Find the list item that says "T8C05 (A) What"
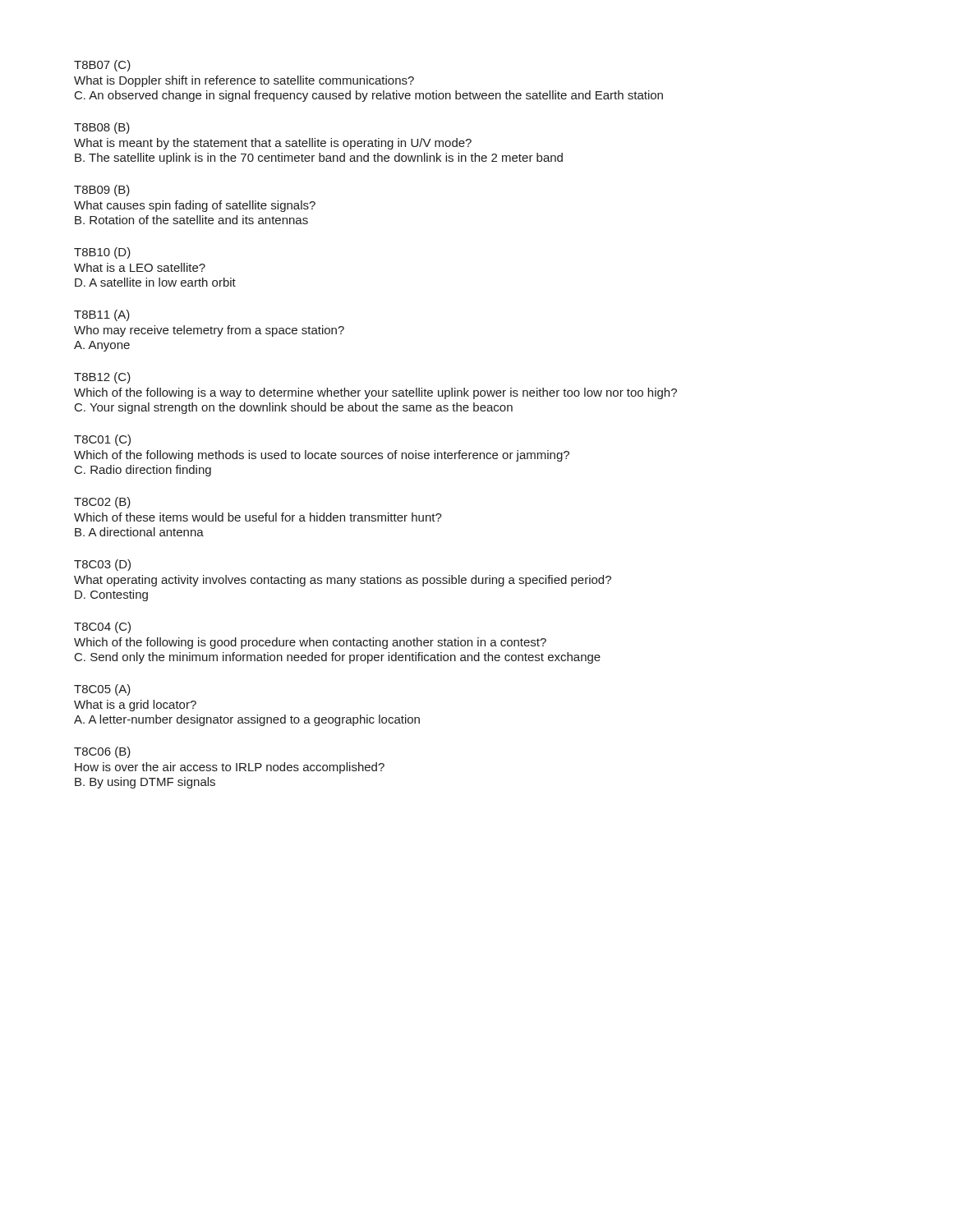 tap(102, 690)
